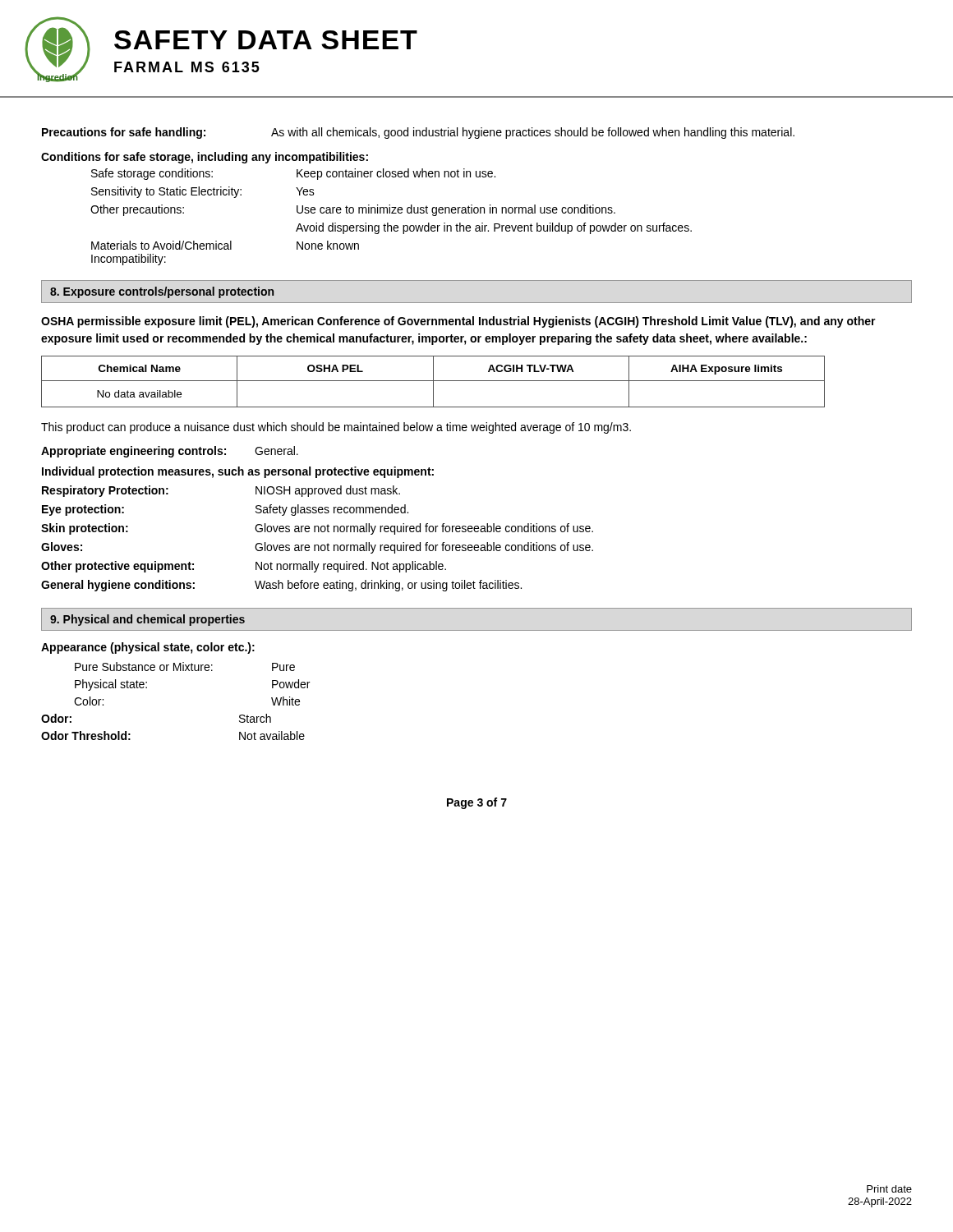
Task: Locate the text starting "Precautions for safe handling: As"
Action: click(476, 132)
